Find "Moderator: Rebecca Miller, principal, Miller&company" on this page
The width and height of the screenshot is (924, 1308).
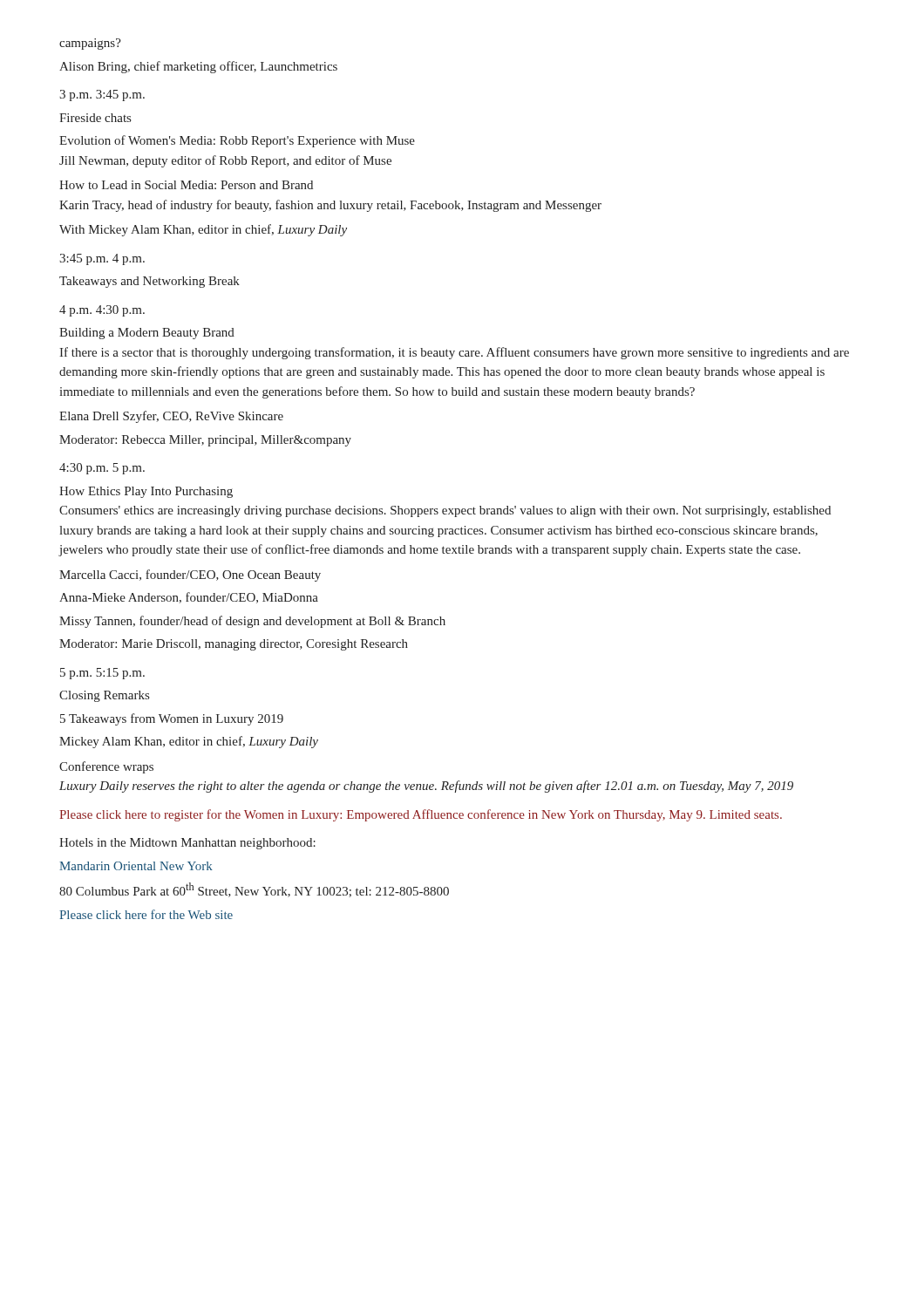[205, 439]
